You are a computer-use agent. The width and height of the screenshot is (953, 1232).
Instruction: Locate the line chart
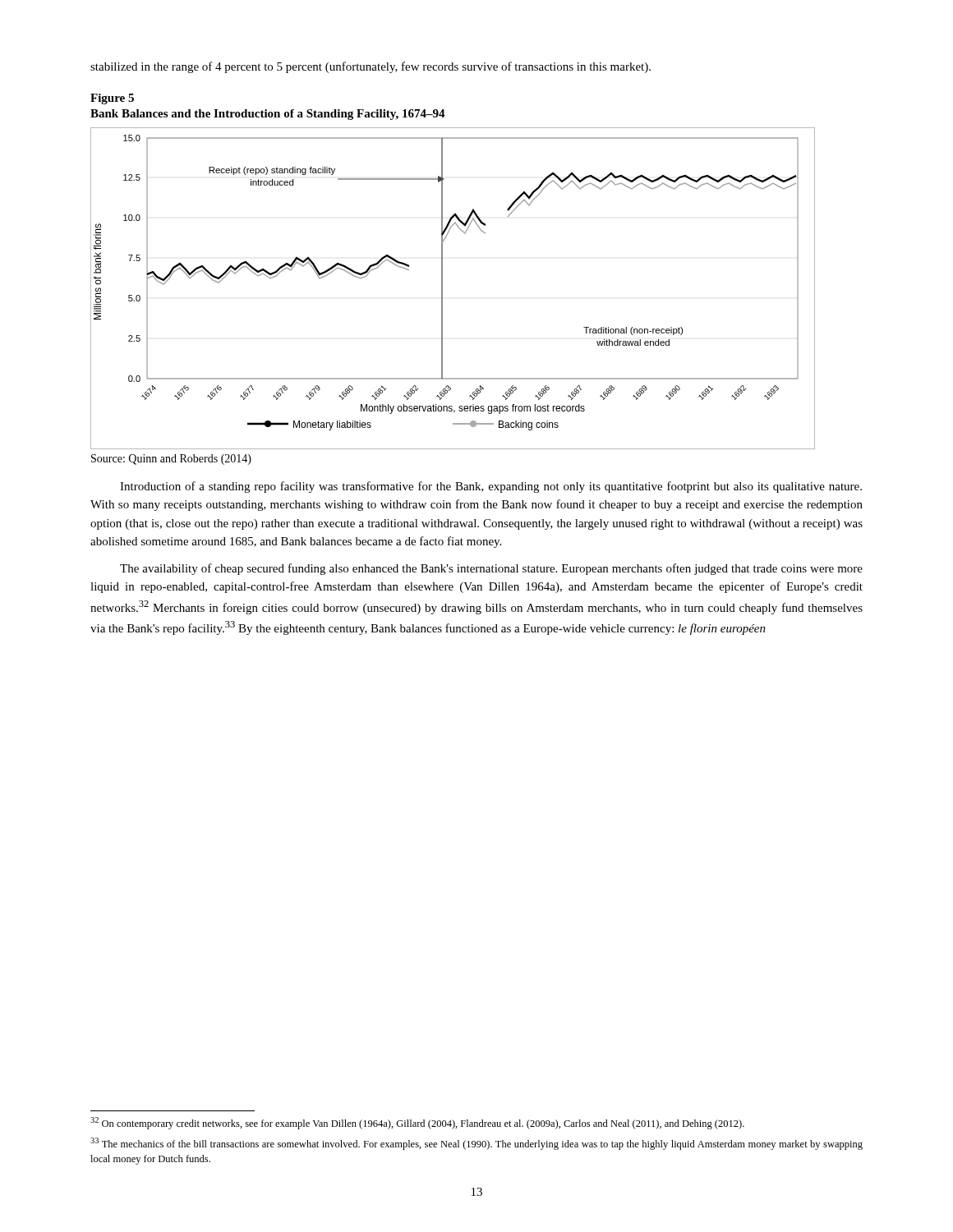(476, 288)
